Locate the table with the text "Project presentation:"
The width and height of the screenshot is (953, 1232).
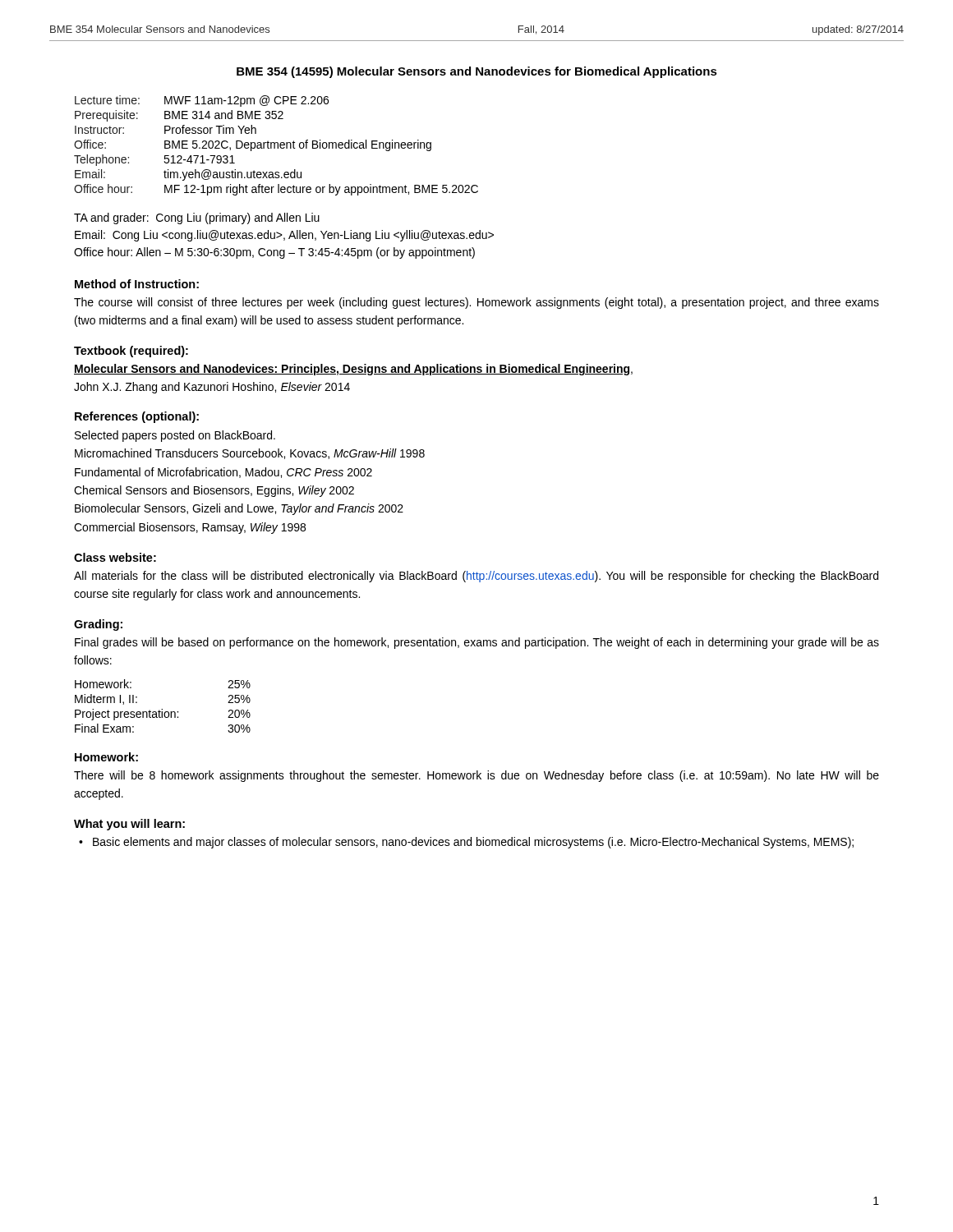[x=476, y=706]
